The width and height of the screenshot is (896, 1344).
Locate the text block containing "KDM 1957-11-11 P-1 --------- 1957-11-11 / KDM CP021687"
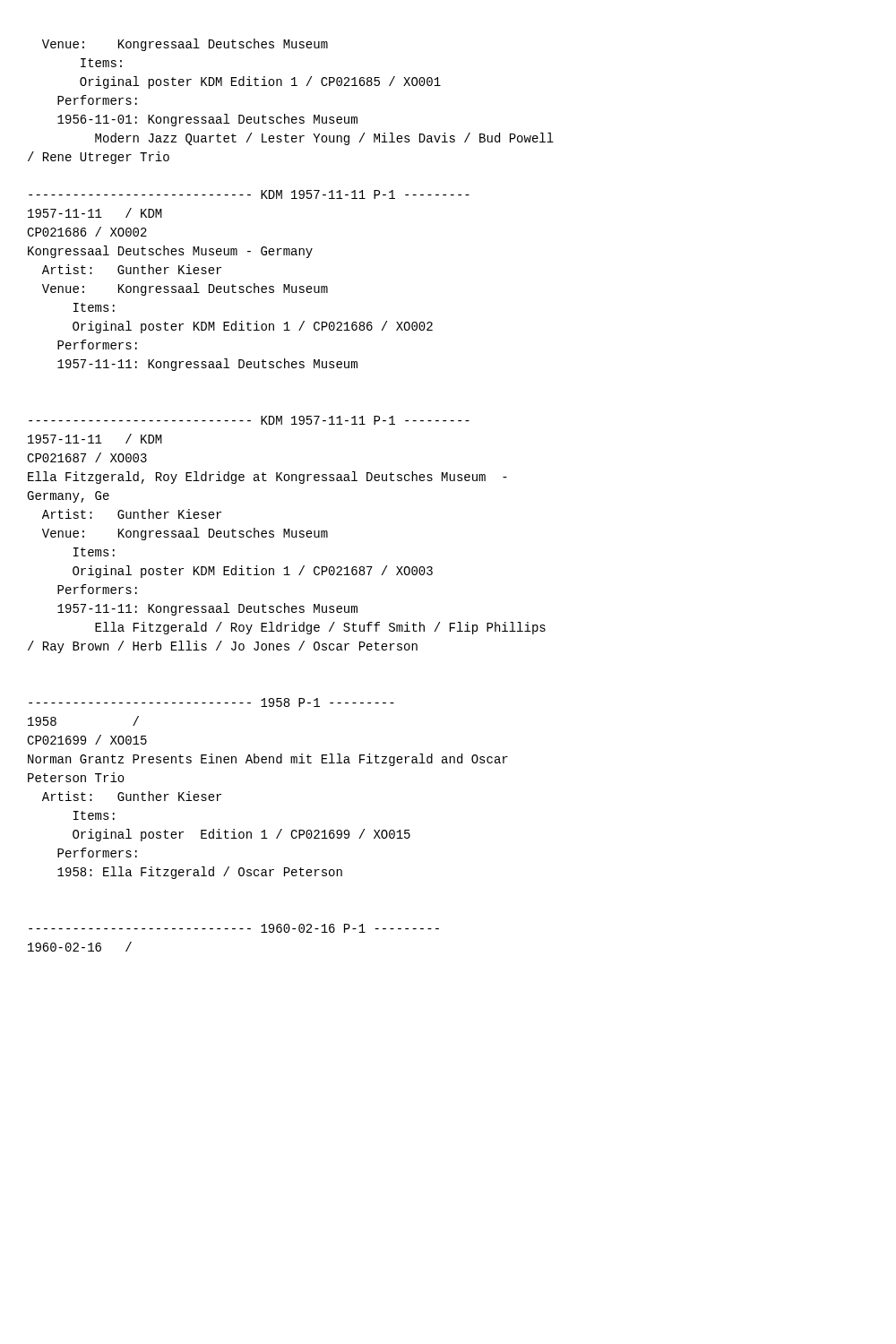287,534
